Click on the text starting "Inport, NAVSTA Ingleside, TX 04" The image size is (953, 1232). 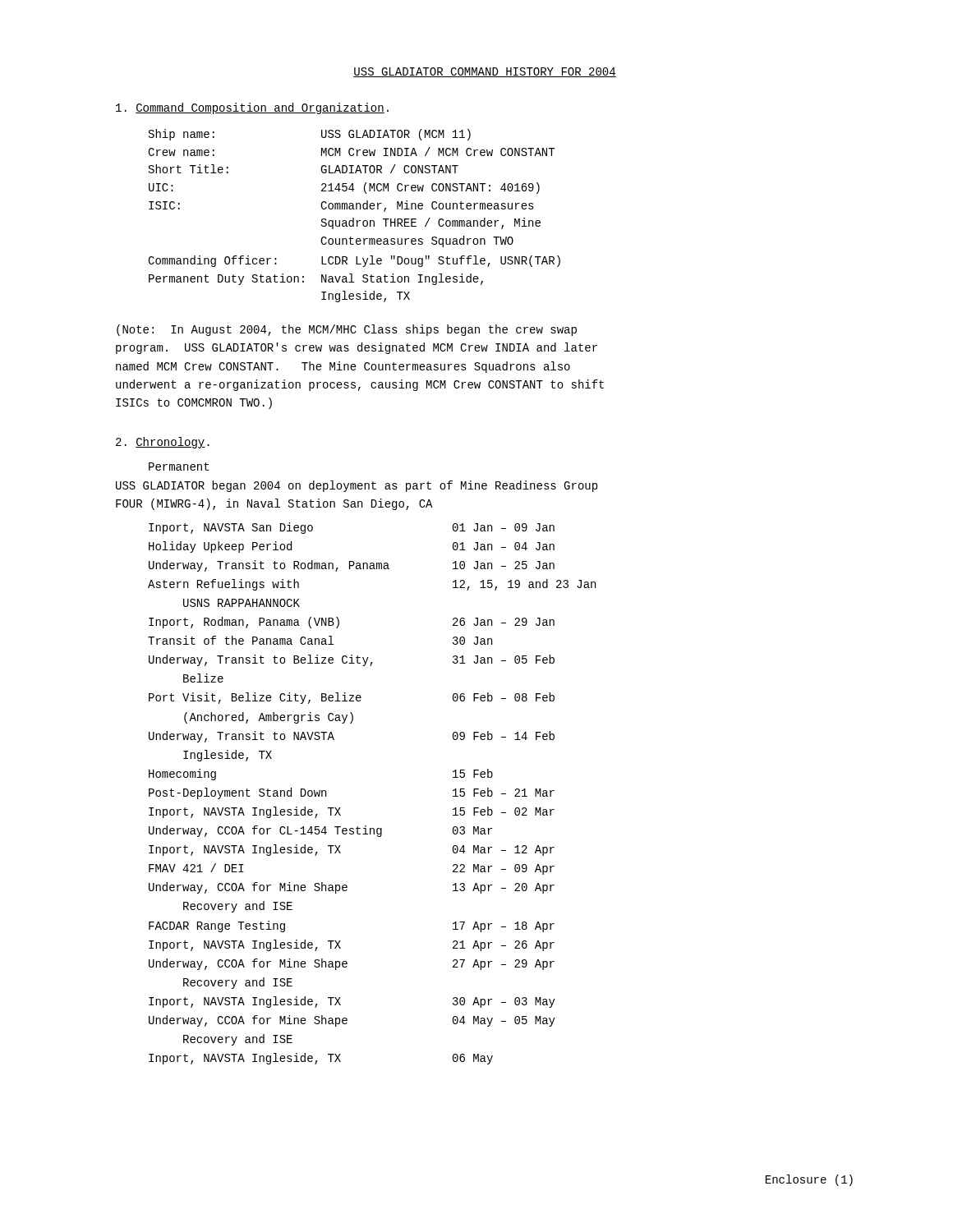click(x=352, y=851)
